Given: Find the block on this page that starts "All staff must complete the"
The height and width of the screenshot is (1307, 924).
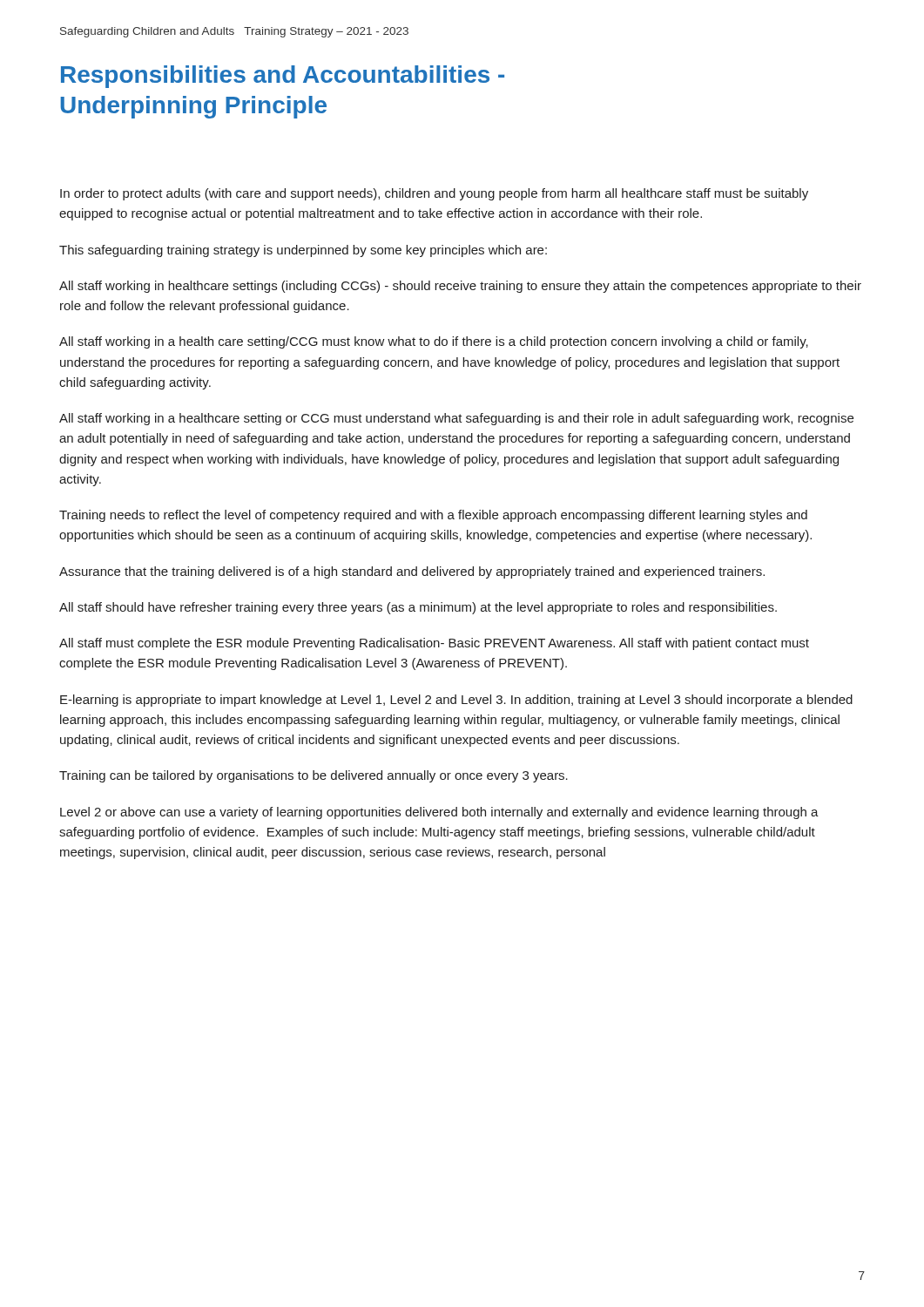Looking at the screenshot, I should 462,653.
